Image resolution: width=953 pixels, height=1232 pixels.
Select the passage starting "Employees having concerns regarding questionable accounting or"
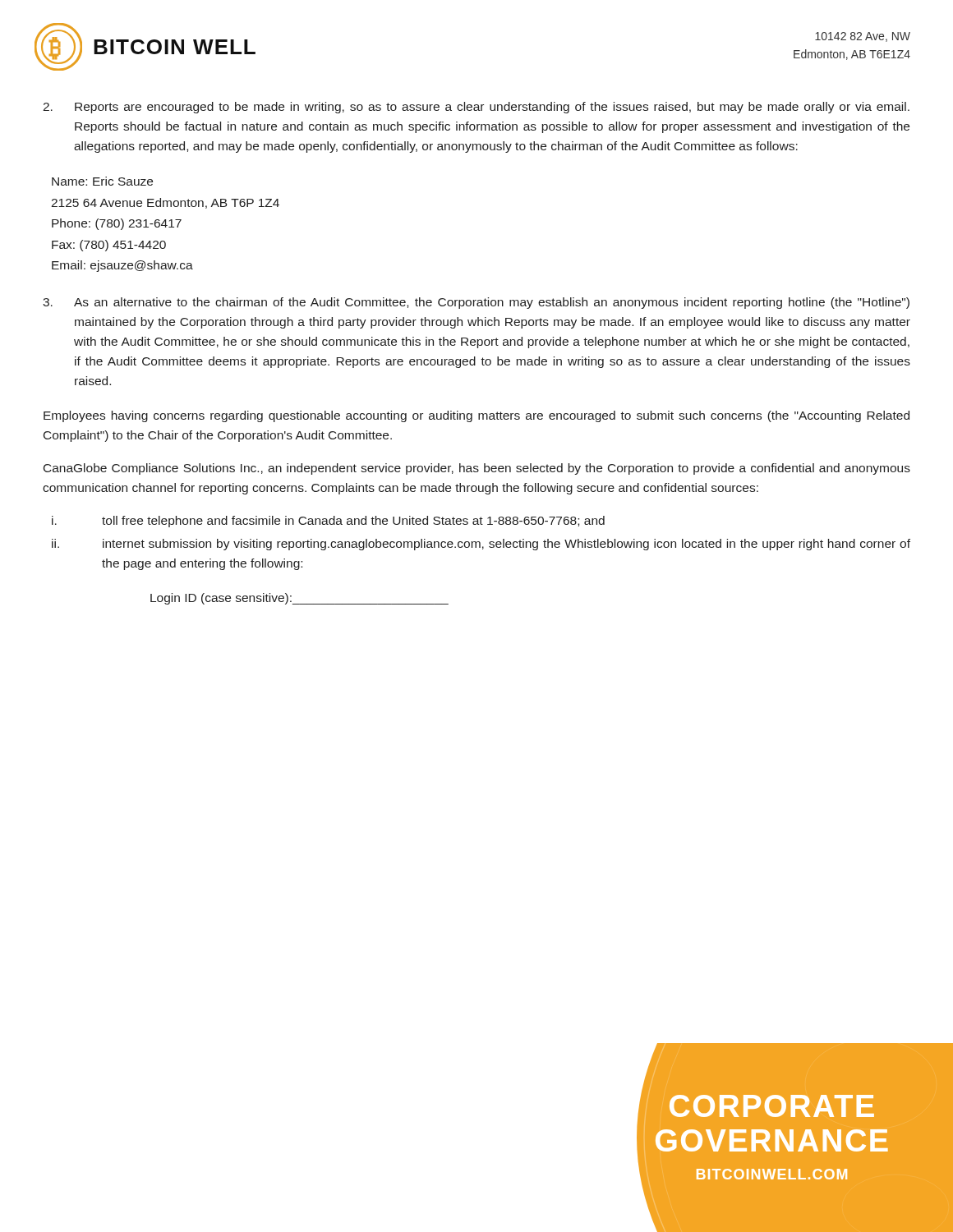click(476, 425)
